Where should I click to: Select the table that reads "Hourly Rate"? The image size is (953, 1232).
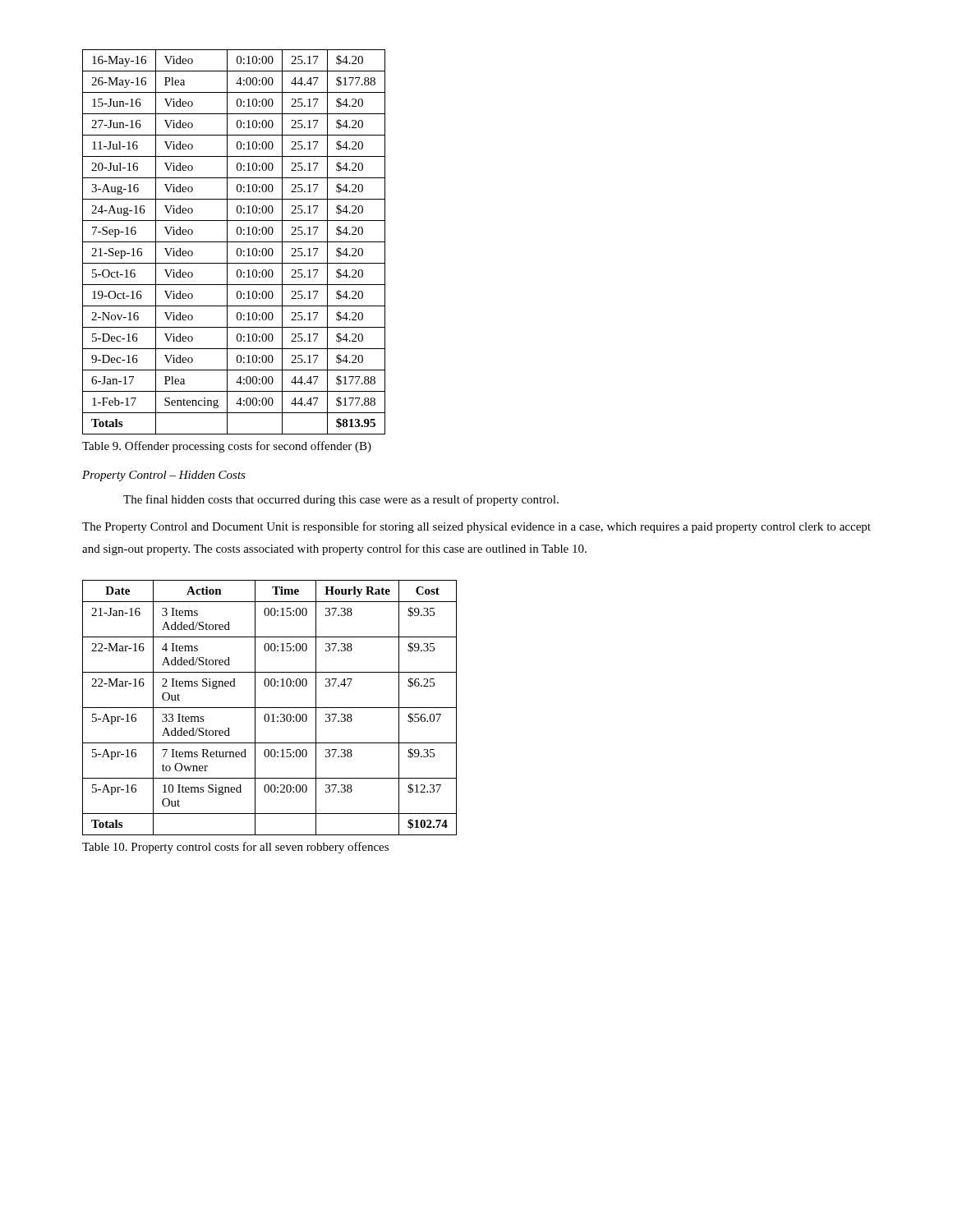tap(476, 708)
